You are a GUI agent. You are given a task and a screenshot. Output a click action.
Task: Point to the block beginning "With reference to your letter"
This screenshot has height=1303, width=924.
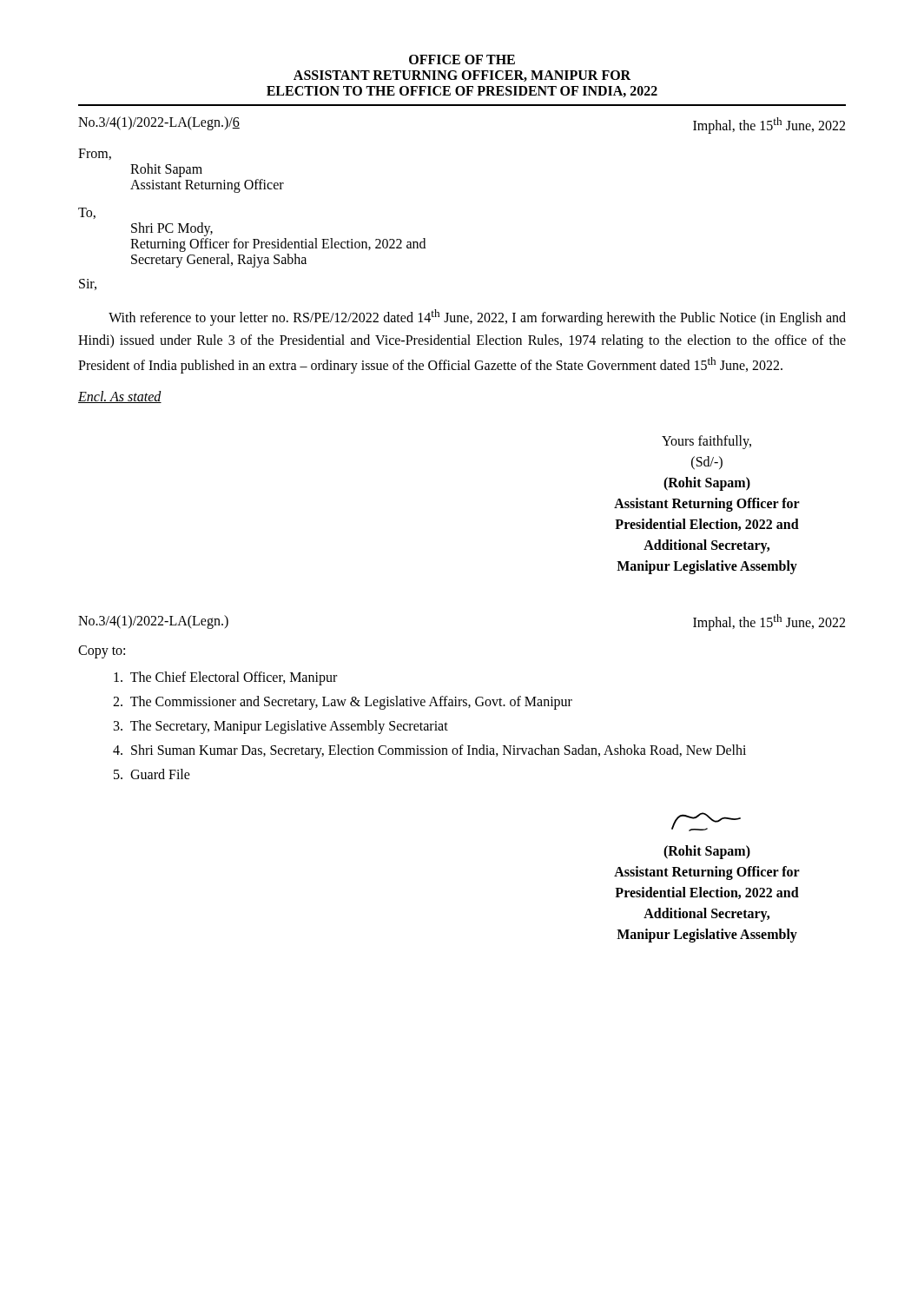tap(462, 340)
